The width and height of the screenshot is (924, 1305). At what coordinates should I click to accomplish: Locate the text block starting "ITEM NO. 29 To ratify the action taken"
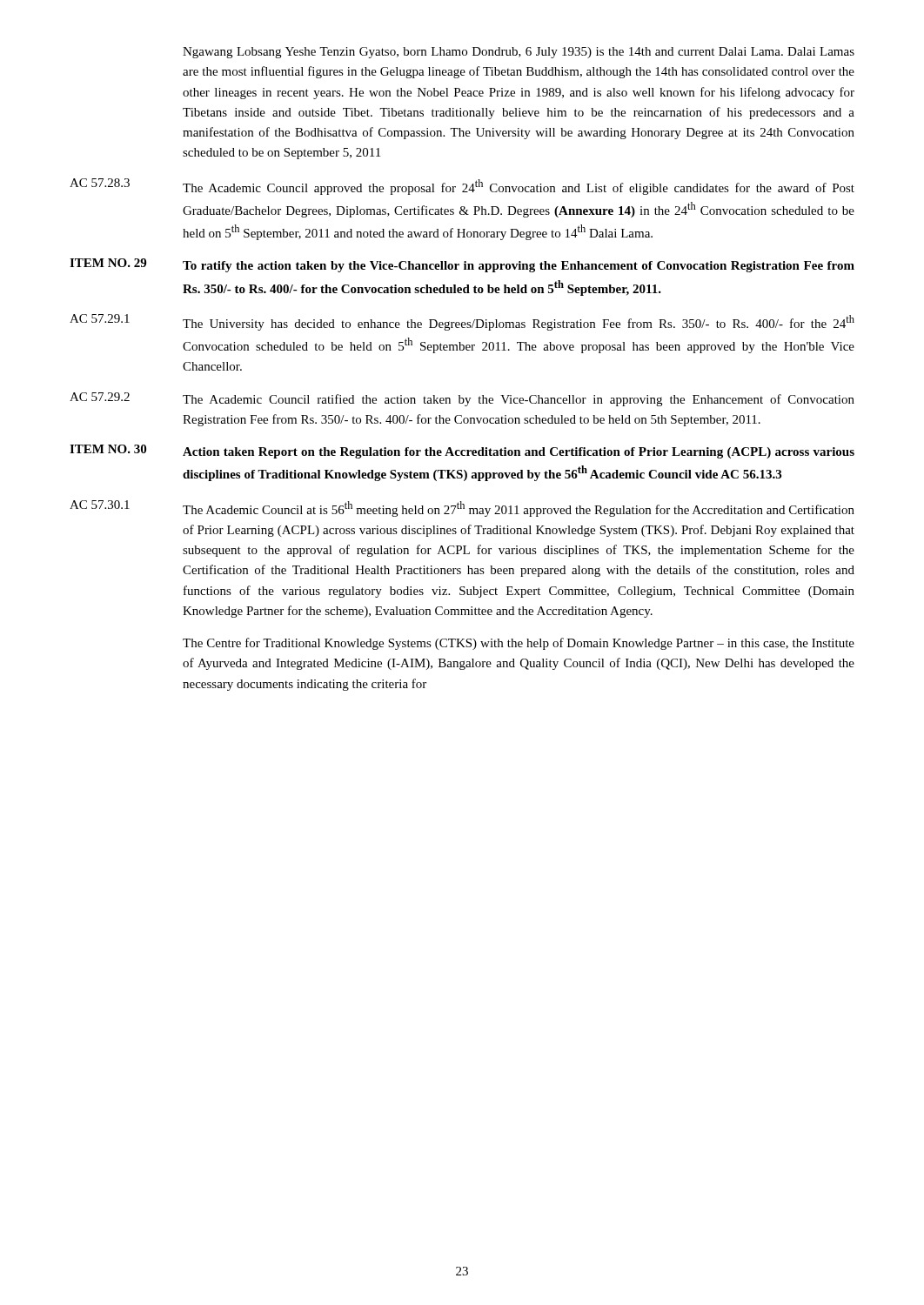tap(462, 278)
